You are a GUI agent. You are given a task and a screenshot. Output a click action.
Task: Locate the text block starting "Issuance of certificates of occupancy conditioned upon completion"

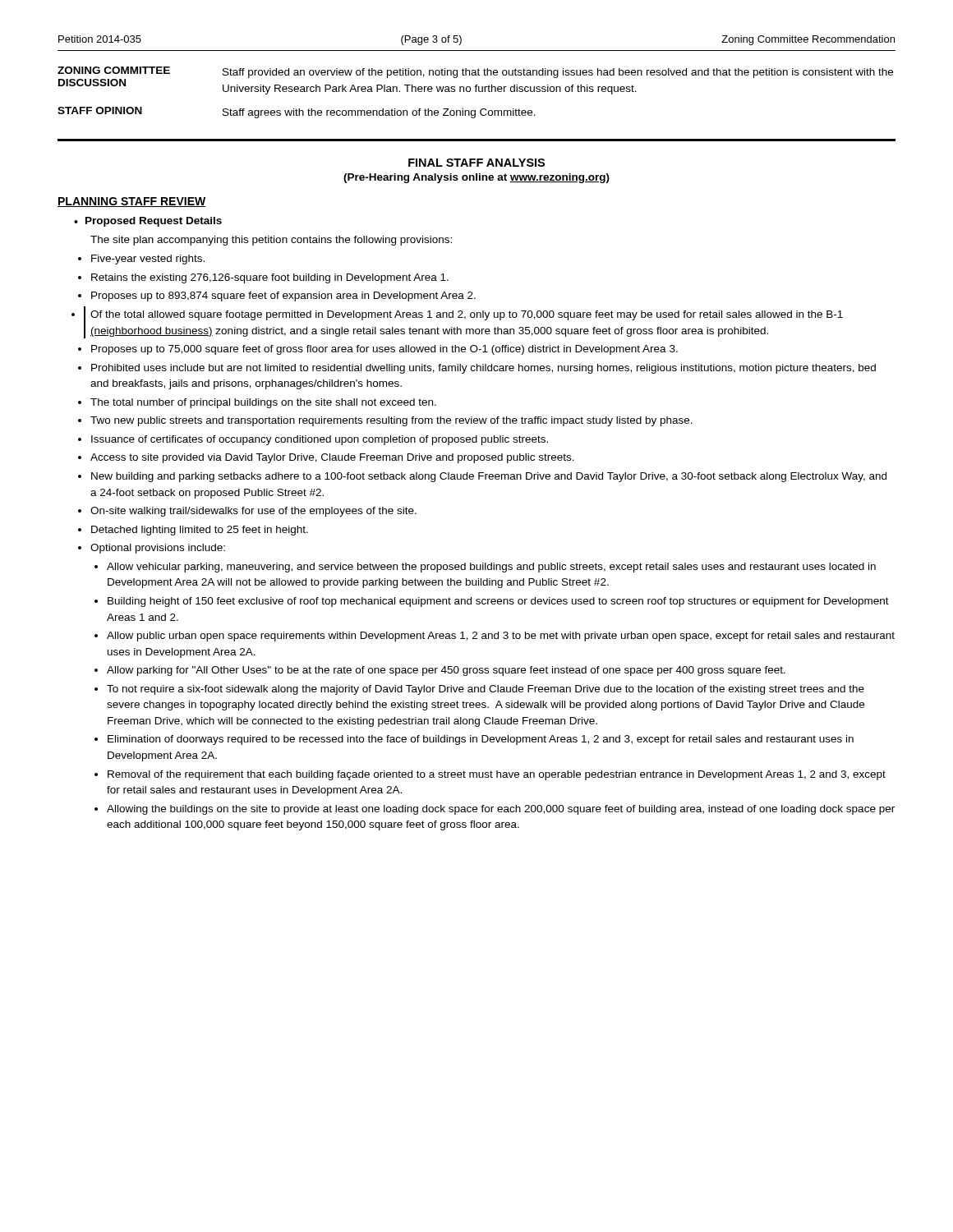[x=320, y=439]
